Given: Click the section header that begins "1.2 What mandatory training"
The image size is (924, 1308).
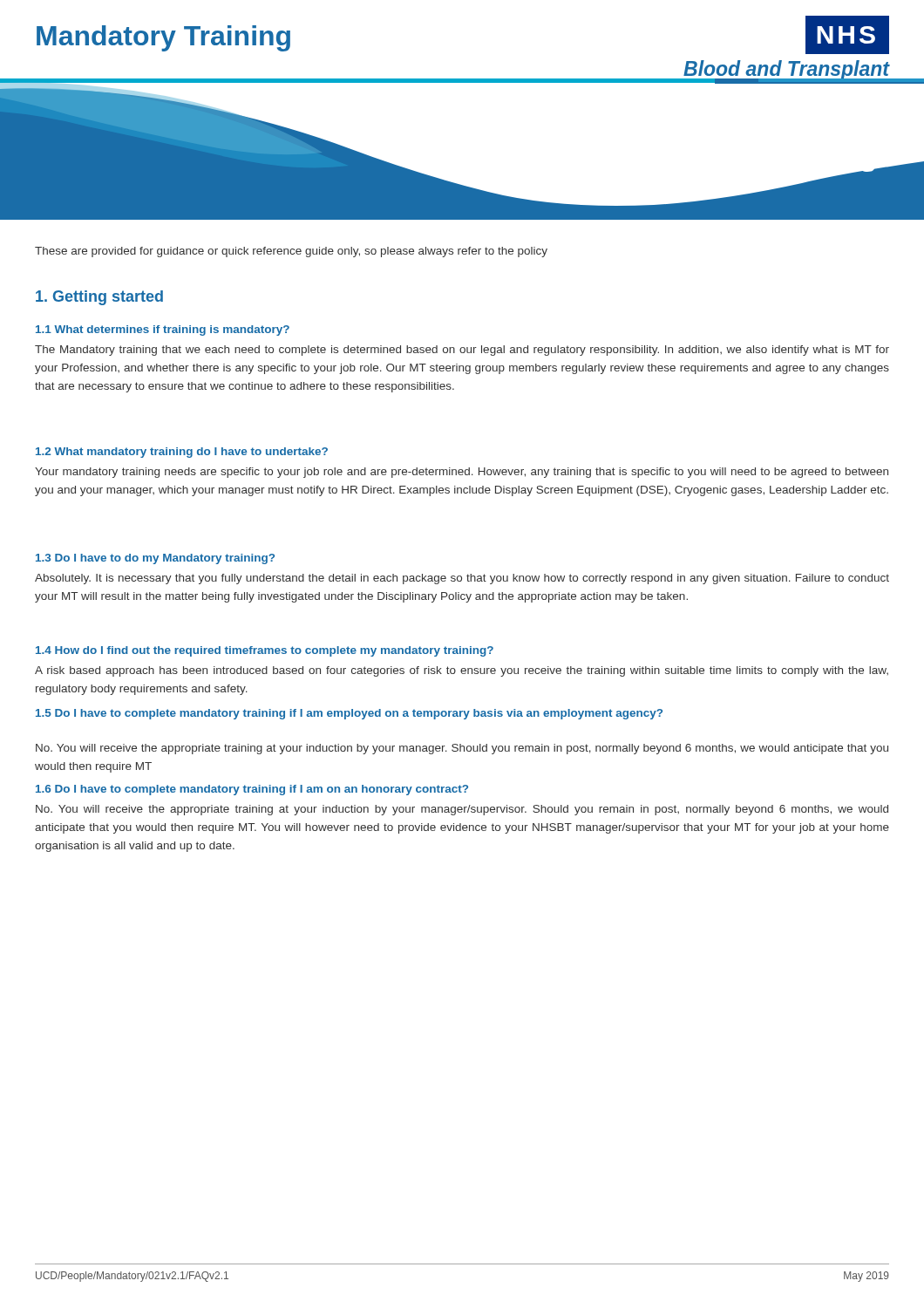Looking at the screenshot, I should (182, 453).
